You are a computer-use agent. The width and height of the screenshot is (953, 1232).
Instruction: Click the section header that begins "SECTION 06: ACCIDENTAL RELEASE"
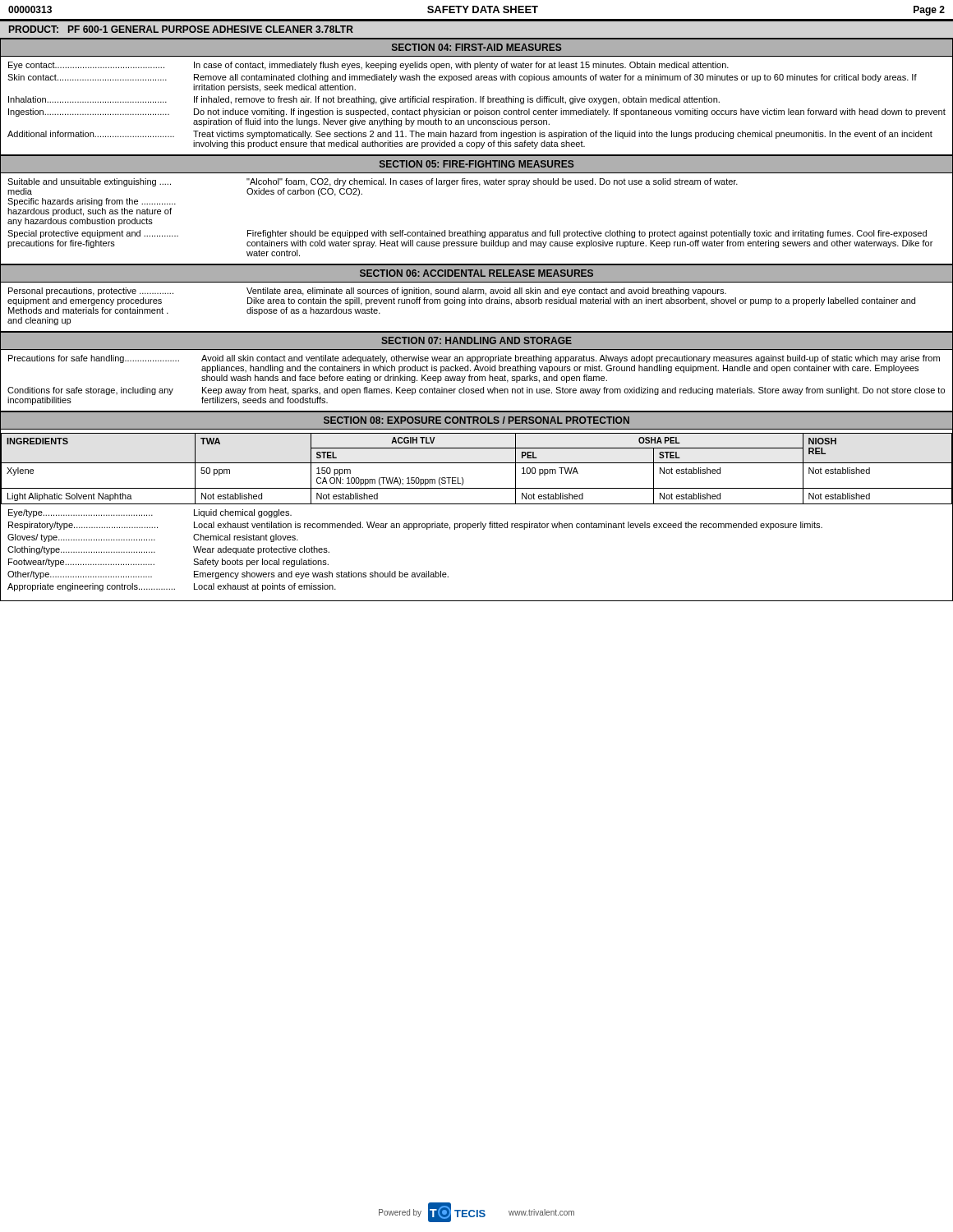click(x=476, y=274)
